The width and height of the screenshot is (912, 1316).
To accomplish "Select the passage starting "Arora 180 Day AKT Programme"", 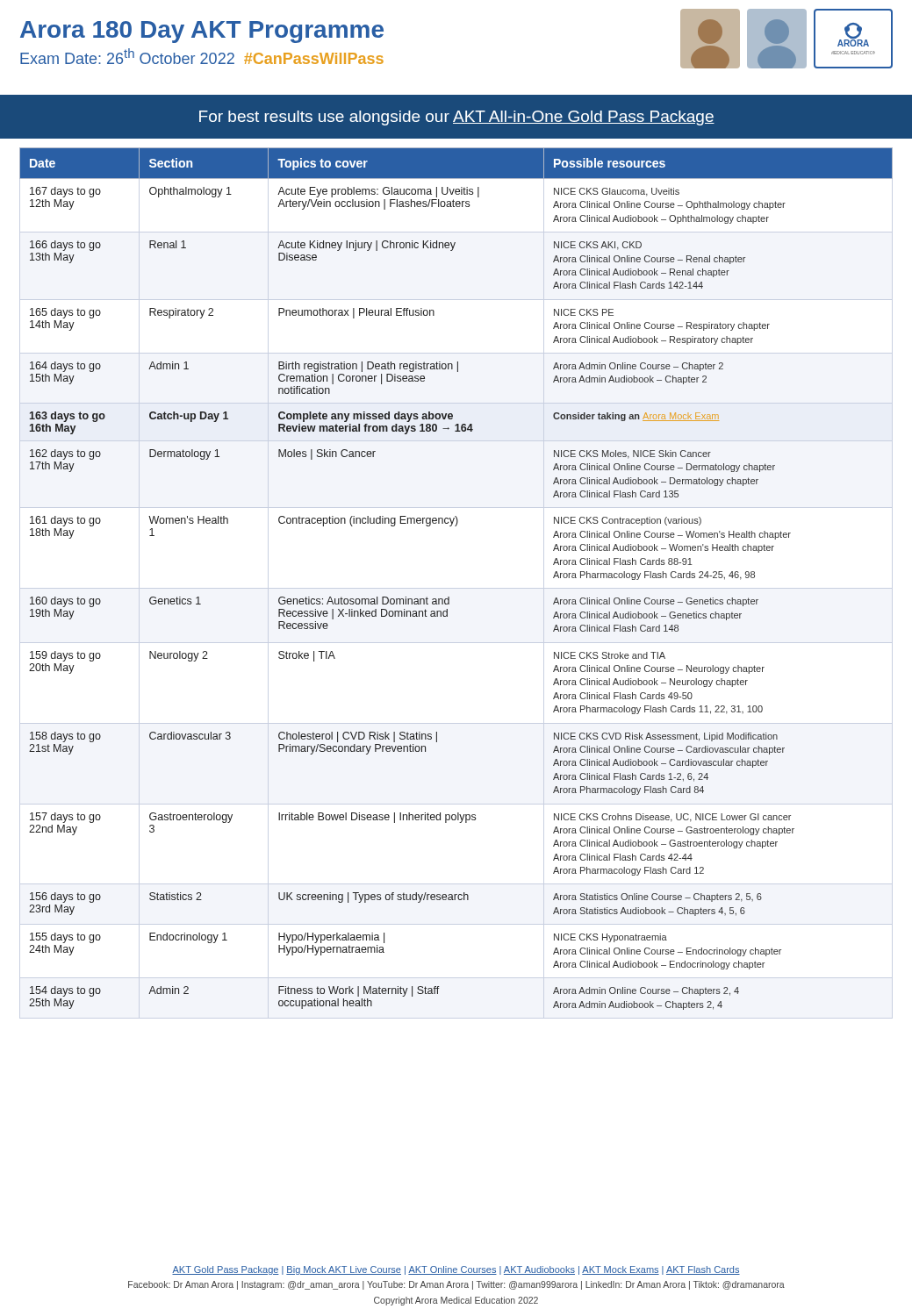I will (x=202, y=42).
